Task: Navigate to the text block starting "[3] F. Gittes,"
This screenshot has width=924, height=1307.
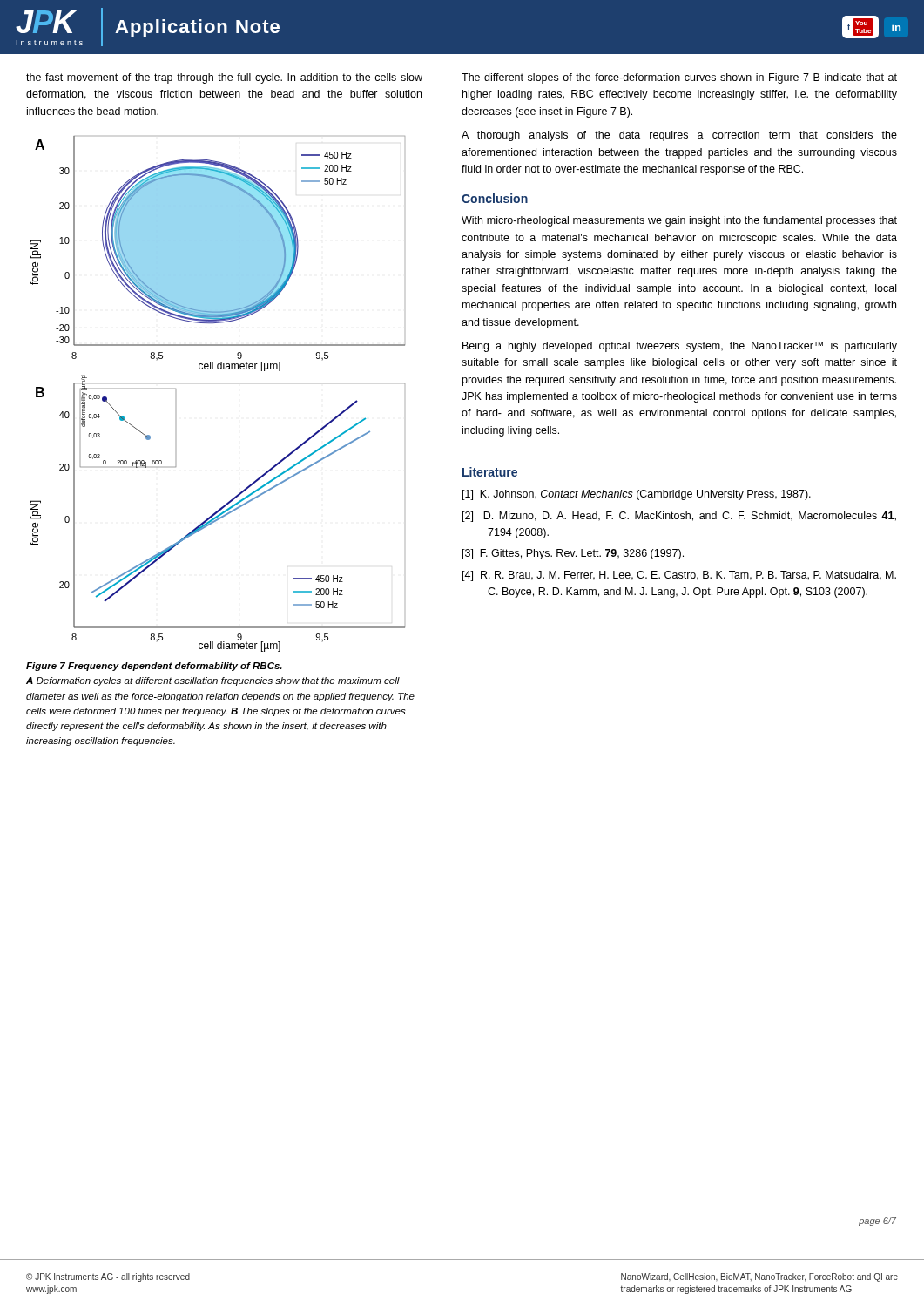Action: click(573, 554)
